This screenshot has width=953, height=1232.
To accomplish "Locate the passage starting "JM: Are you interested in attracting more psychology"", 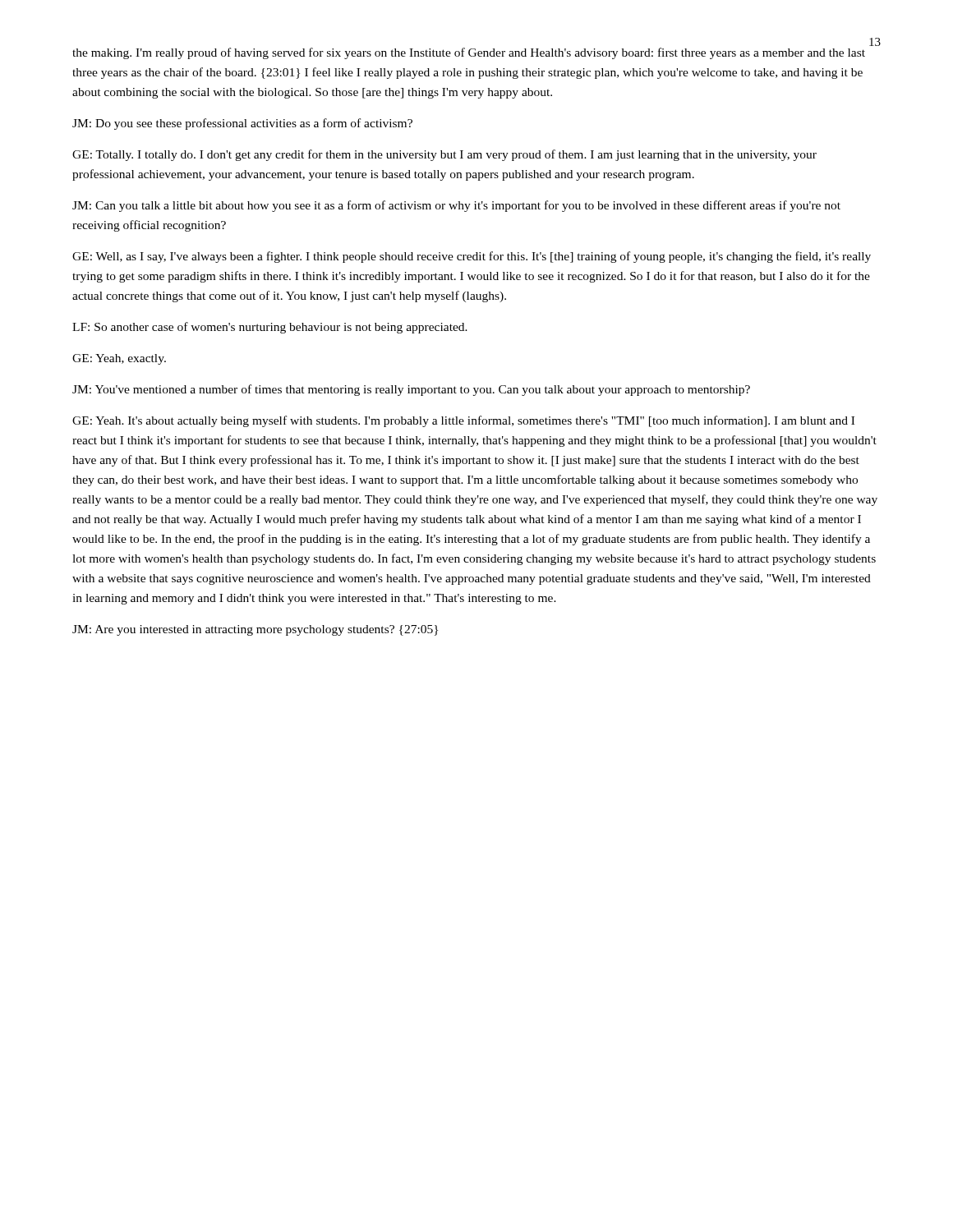I will tap(255, 630).
